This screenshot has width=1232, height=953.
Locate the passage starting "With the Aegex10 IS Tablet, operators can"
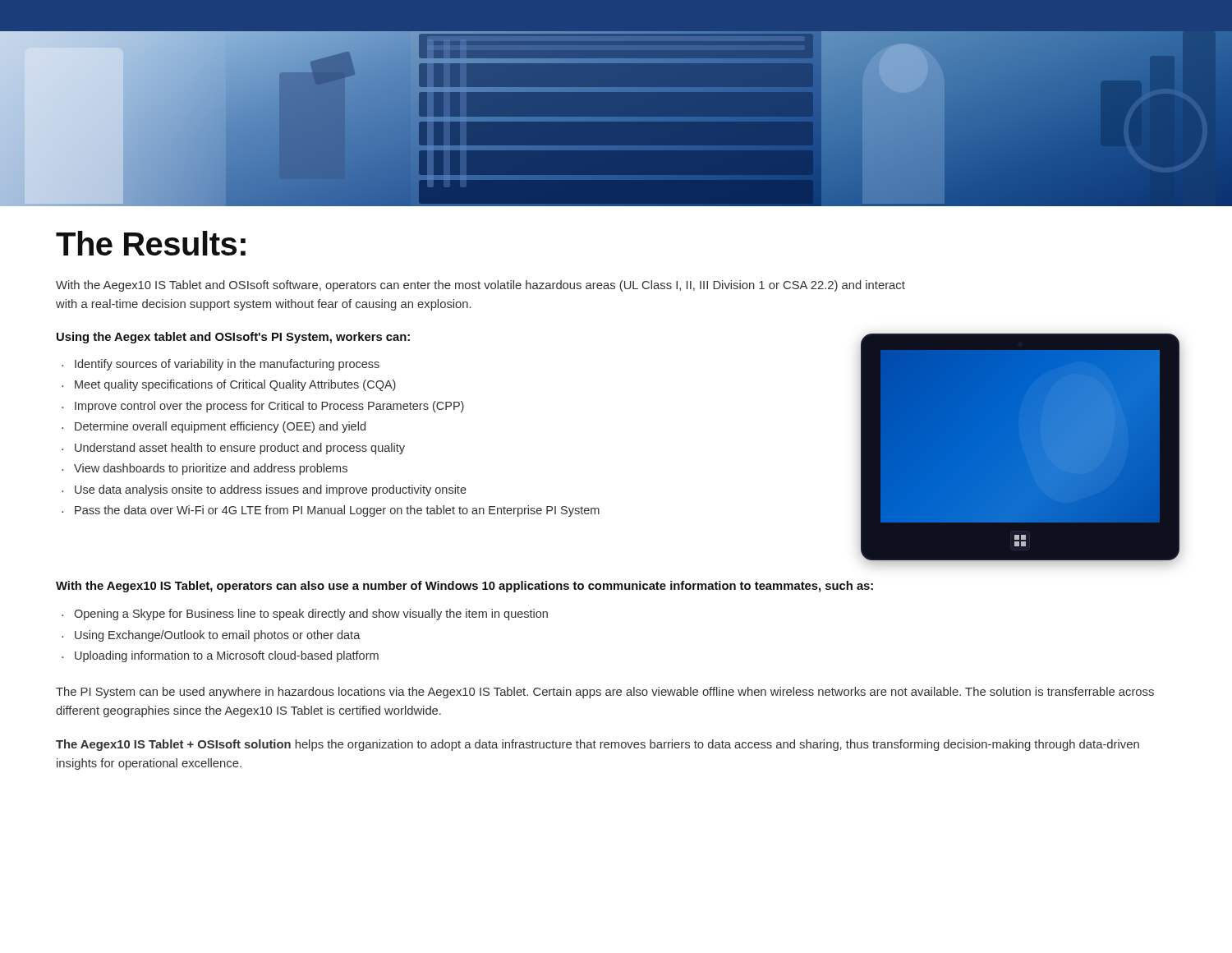pyautogui.click(x=465, y=586)
